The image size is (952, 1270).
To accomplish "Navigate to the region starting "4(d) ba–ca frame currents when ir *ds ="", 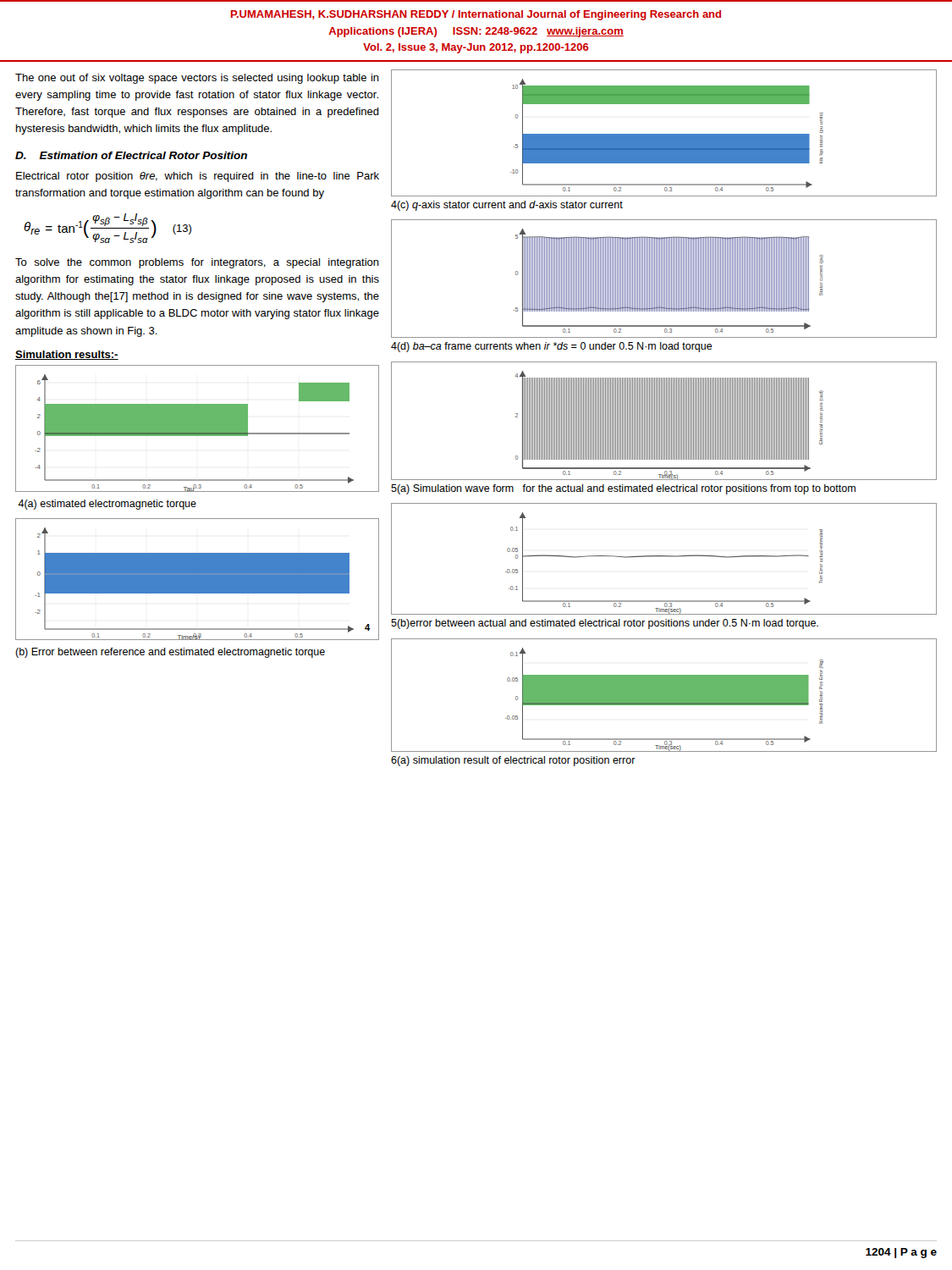I will pos(552,346).
